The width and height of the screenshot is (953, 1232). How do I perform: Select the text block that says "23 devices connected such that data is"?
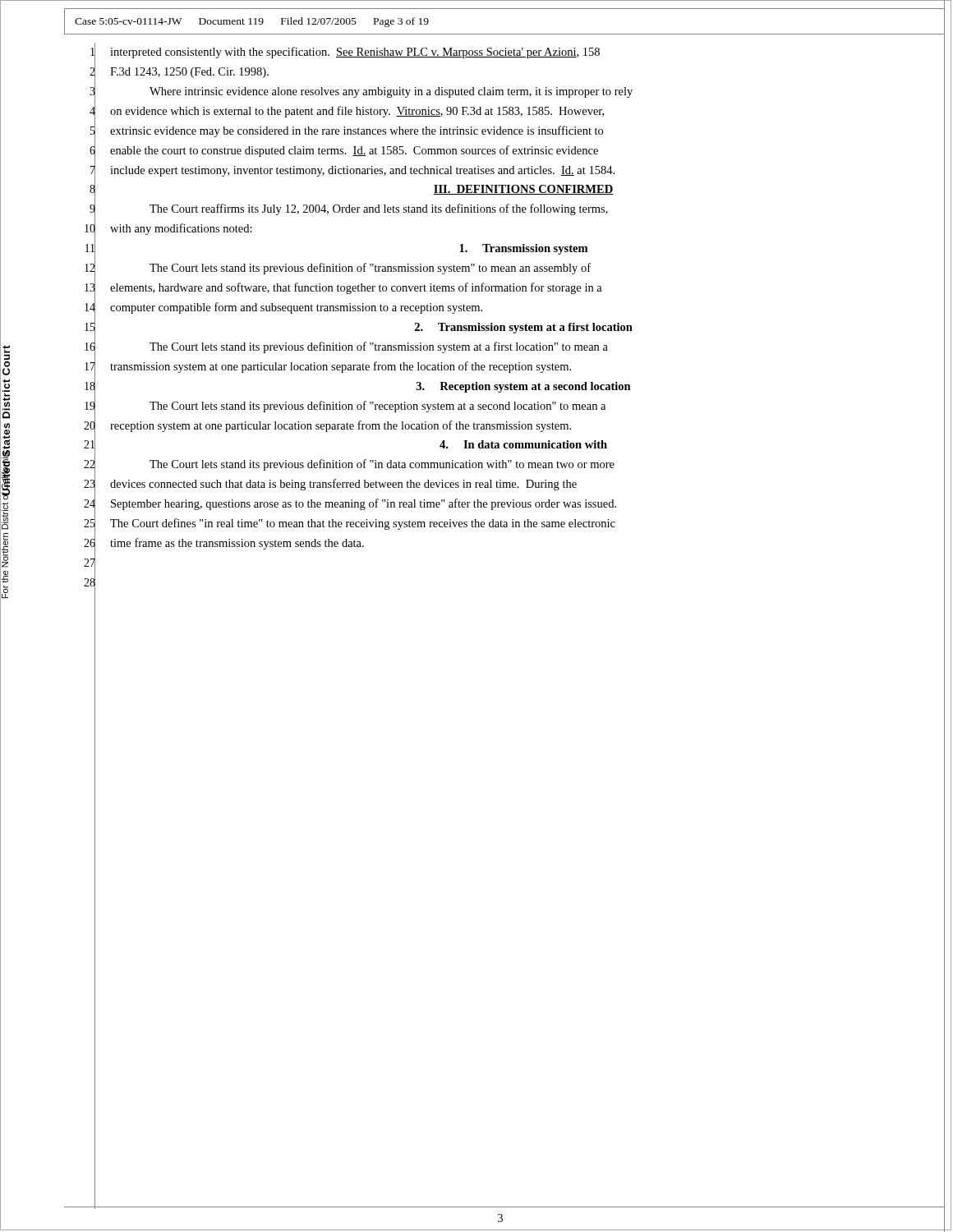click(500, 485)
